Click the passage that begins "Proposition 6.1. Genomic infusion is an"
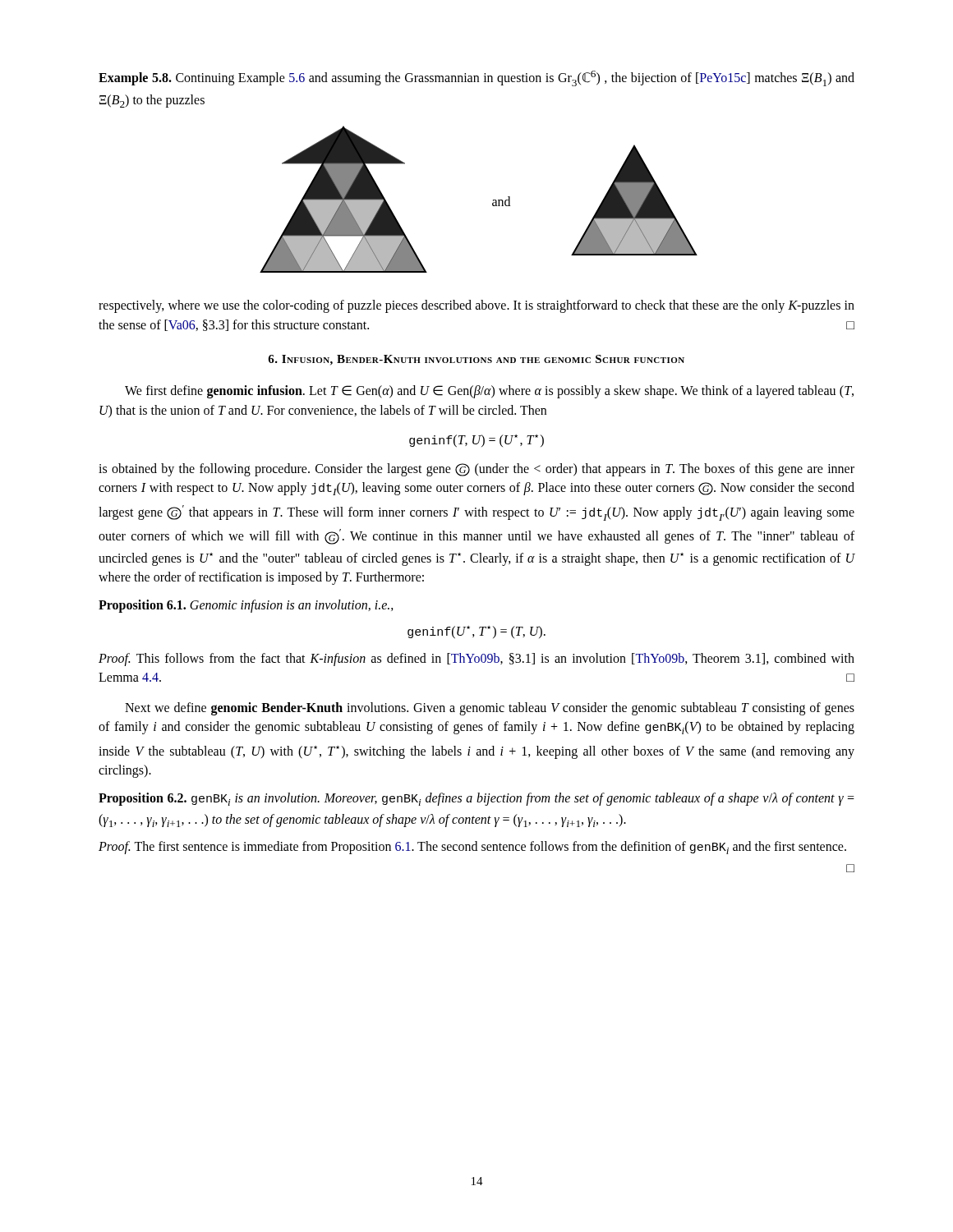Screen dimensions: 1232x953 246,605
